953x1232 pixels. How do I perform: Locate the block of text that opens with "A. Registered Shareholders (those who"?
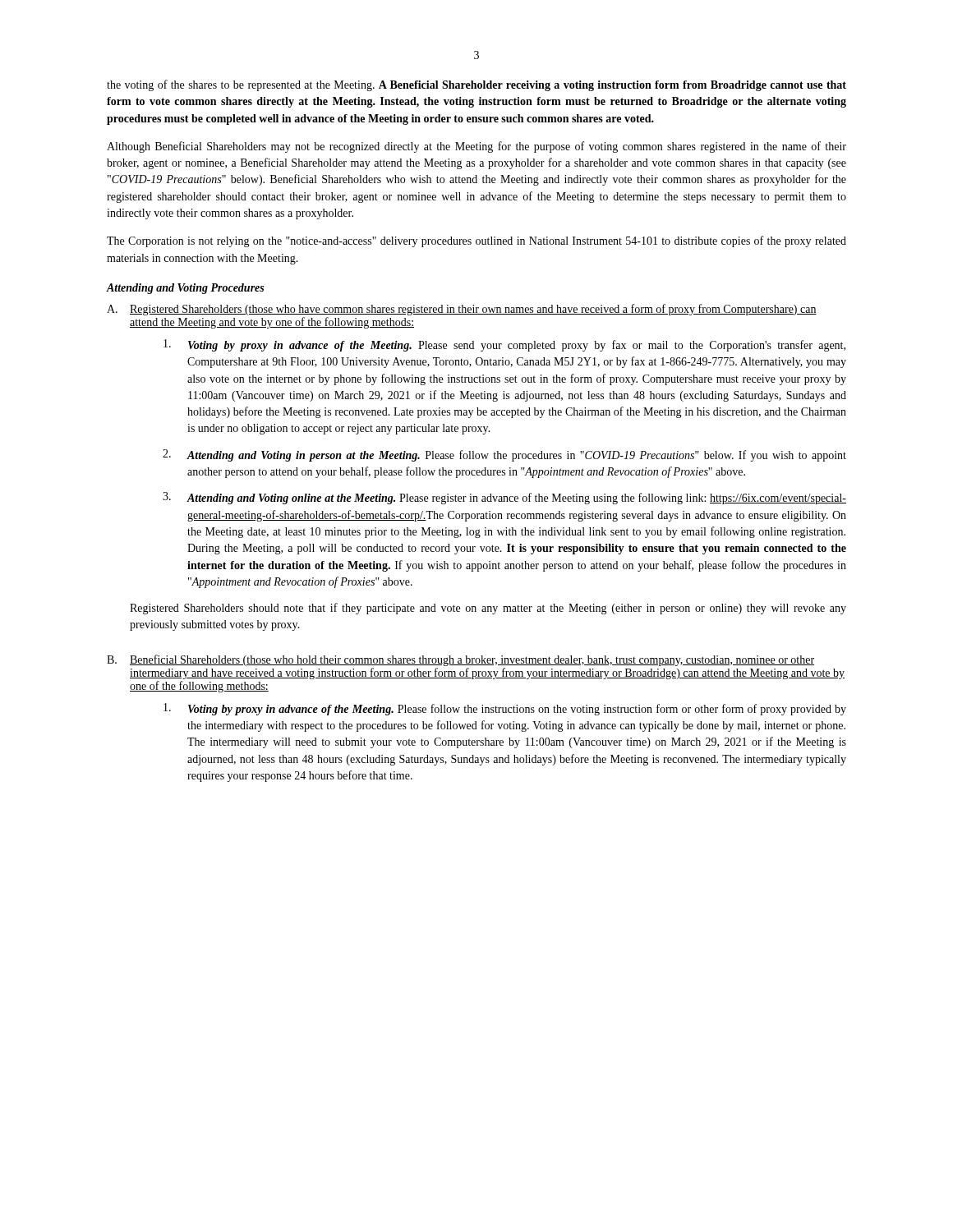pyautogui.click(x=476, y=474)
